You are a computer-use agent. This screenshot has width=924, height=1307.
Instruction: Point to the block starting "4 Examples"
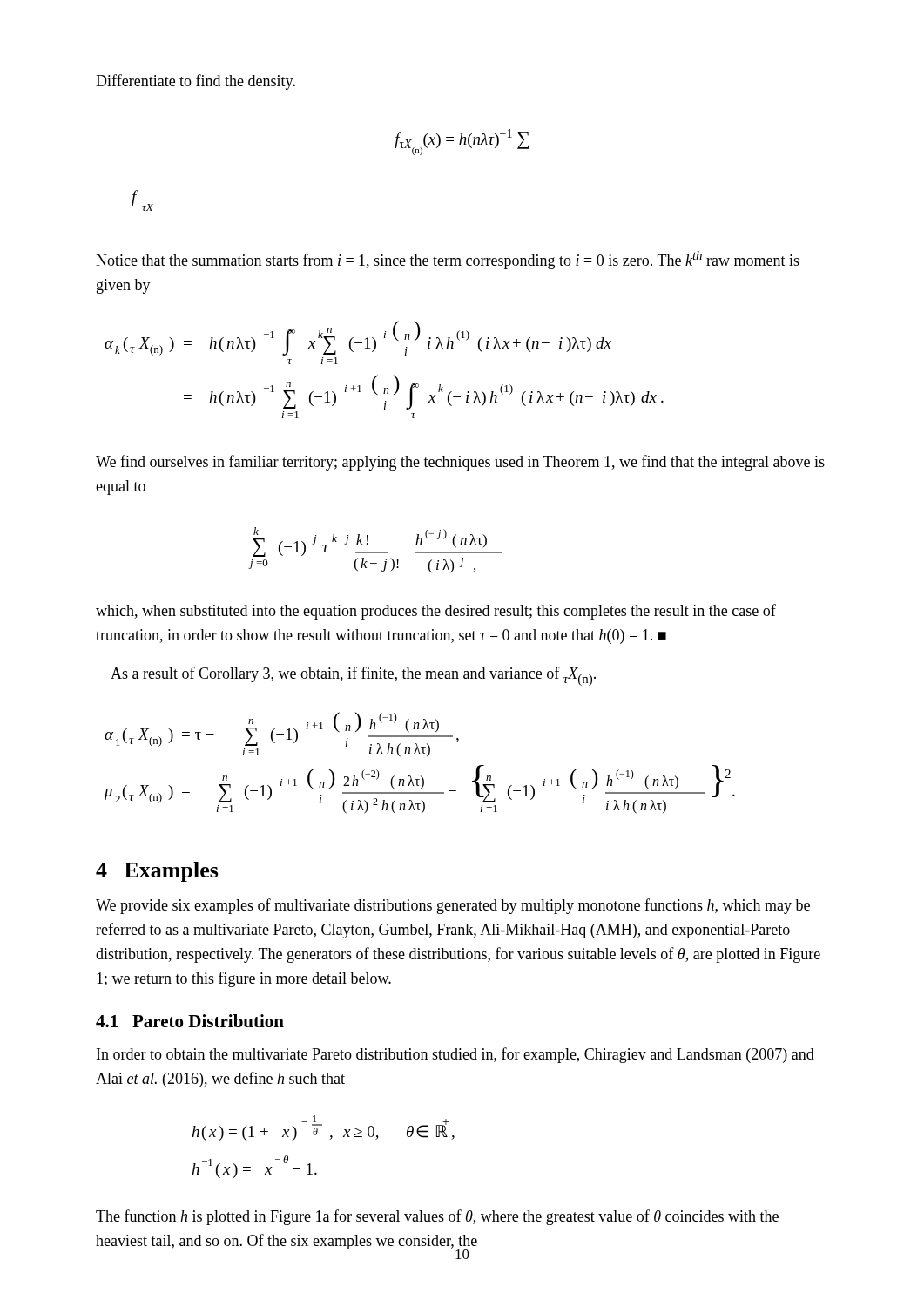point(157,870)
